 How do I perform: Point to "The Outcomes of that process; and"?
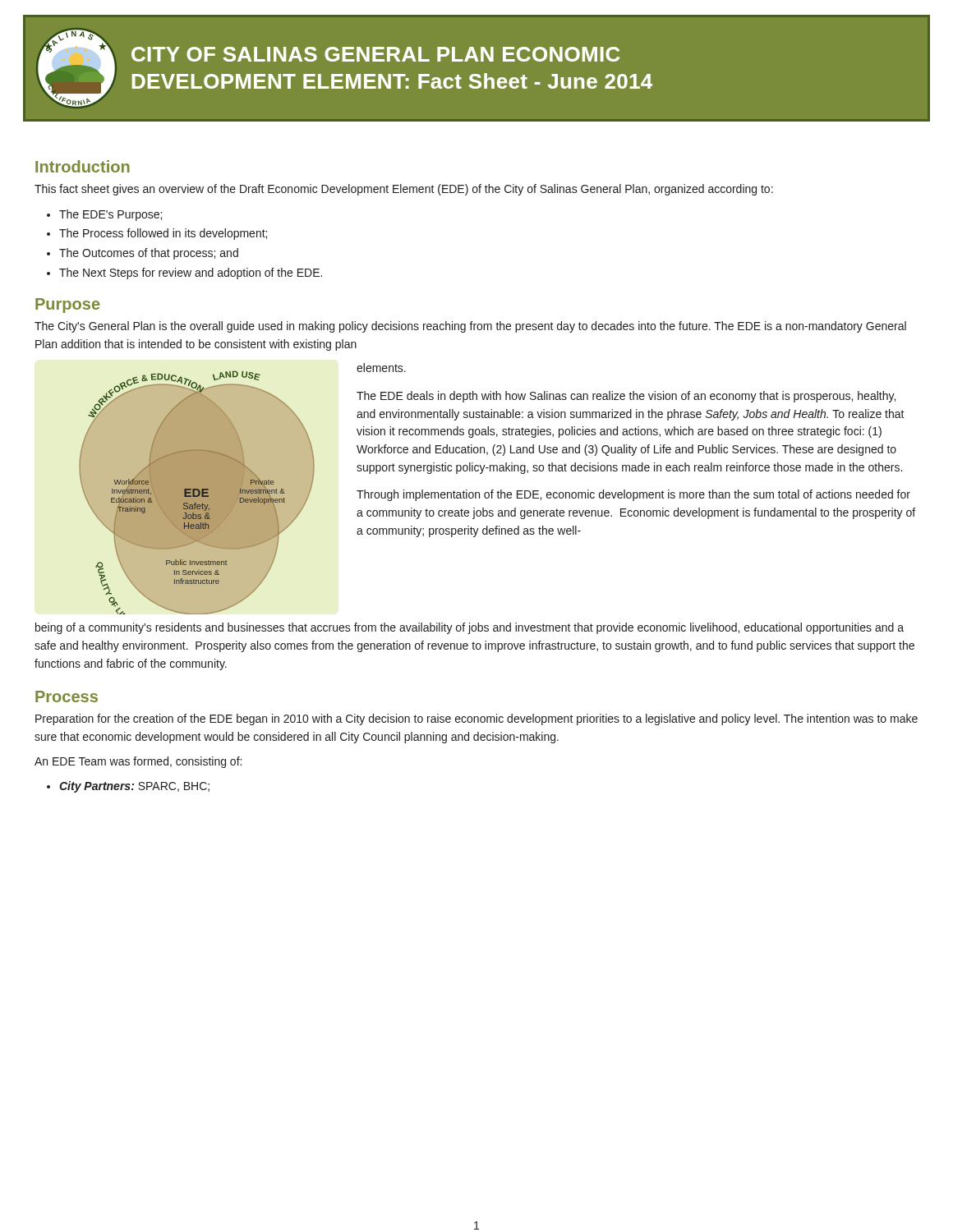click(149, 253)
